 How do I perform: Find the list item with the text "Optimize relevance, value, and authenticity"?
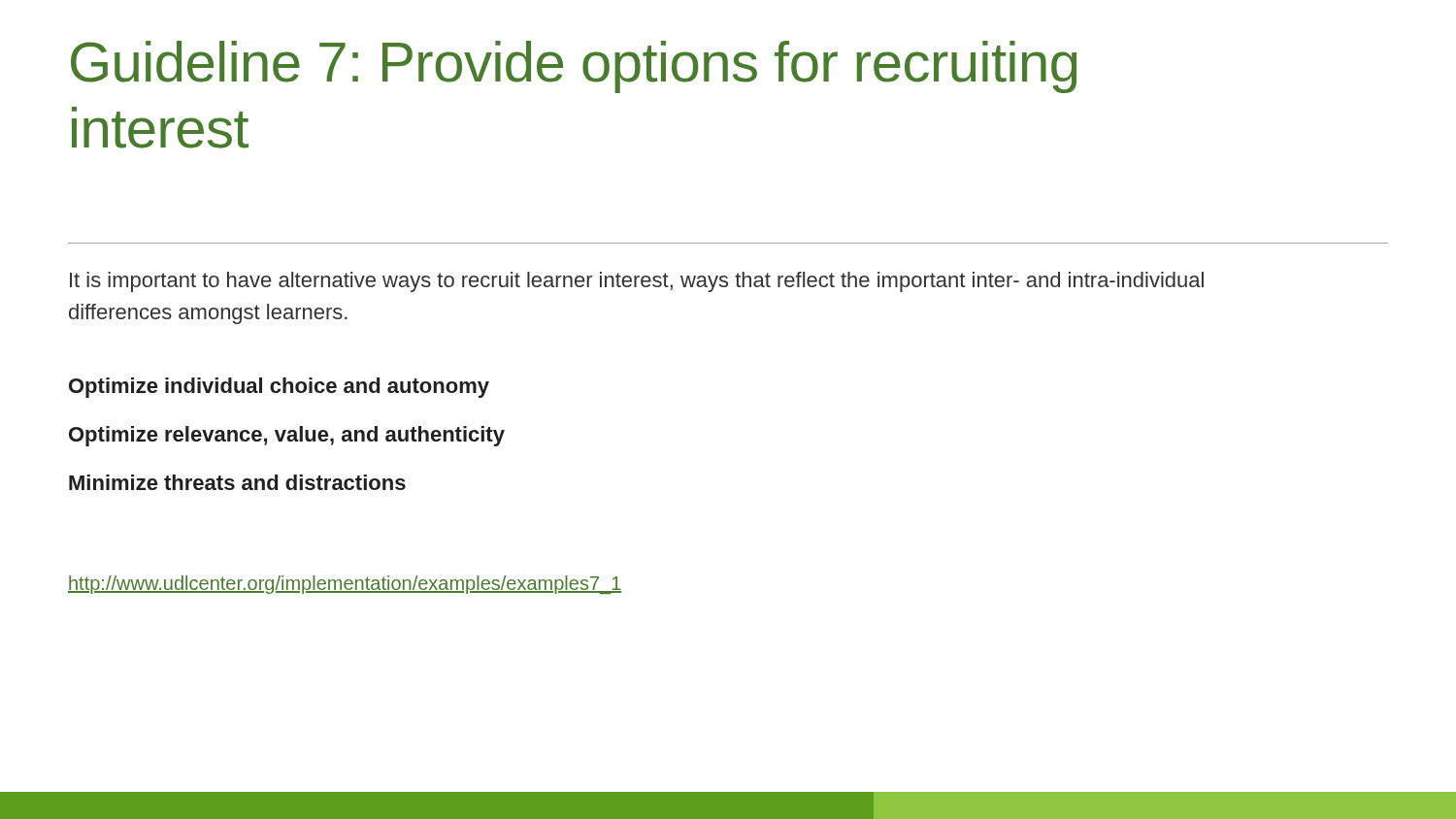point(286,434)
